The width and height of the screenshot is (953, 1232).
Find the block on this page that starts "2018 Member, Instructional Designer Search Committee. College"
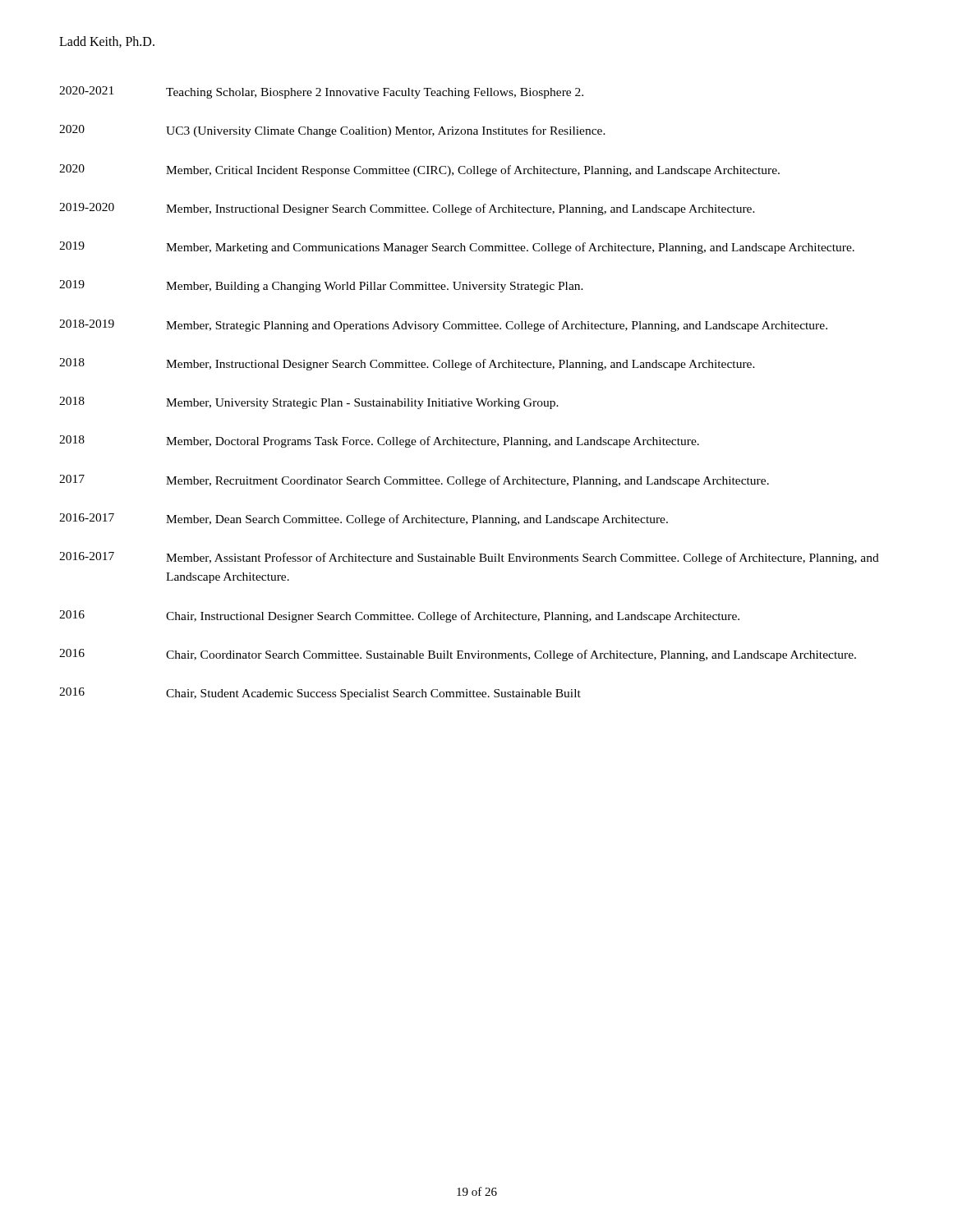click(476, 363)
